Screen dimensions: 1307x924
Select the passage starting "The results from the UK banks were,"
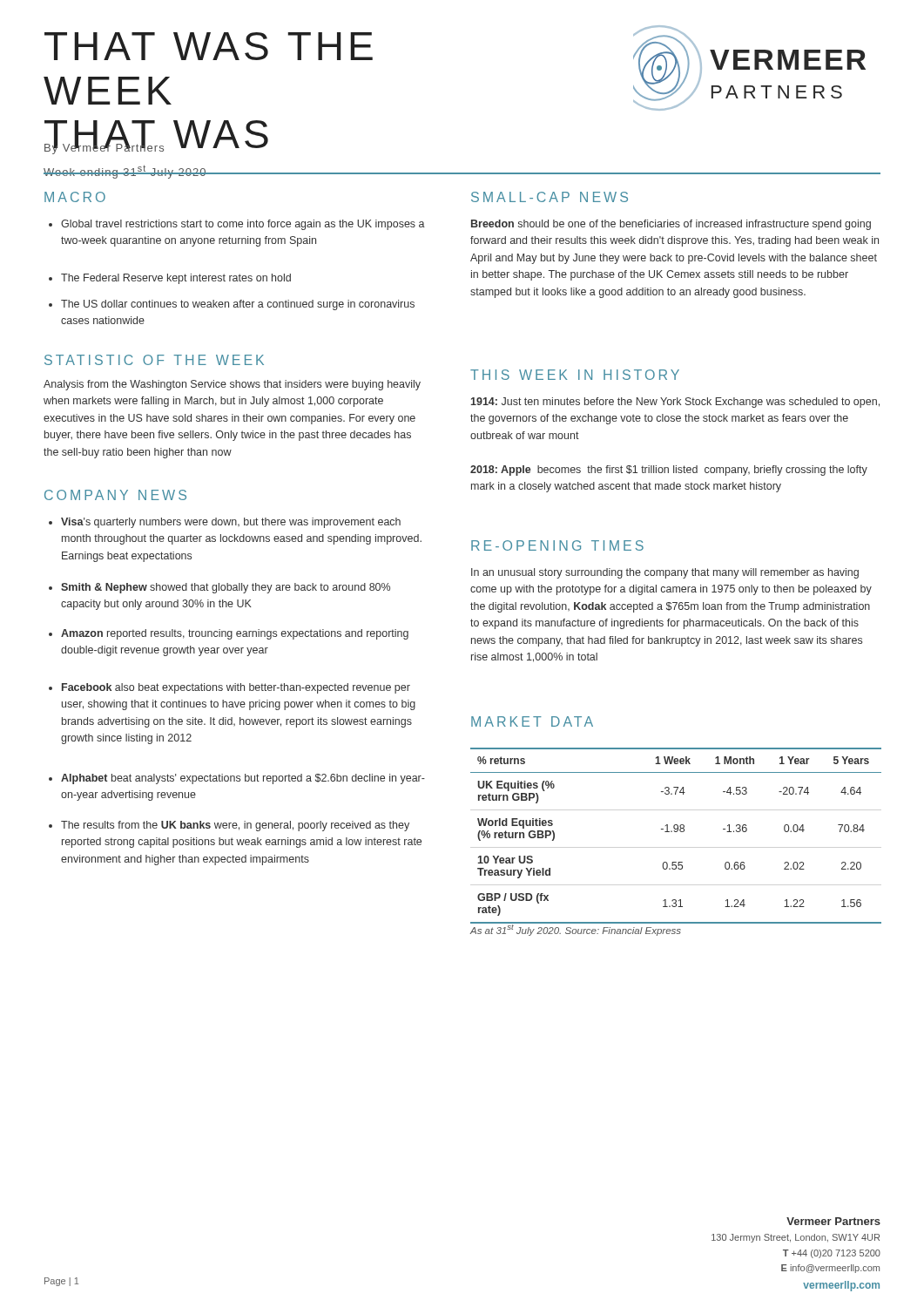(x=235, y=843)
